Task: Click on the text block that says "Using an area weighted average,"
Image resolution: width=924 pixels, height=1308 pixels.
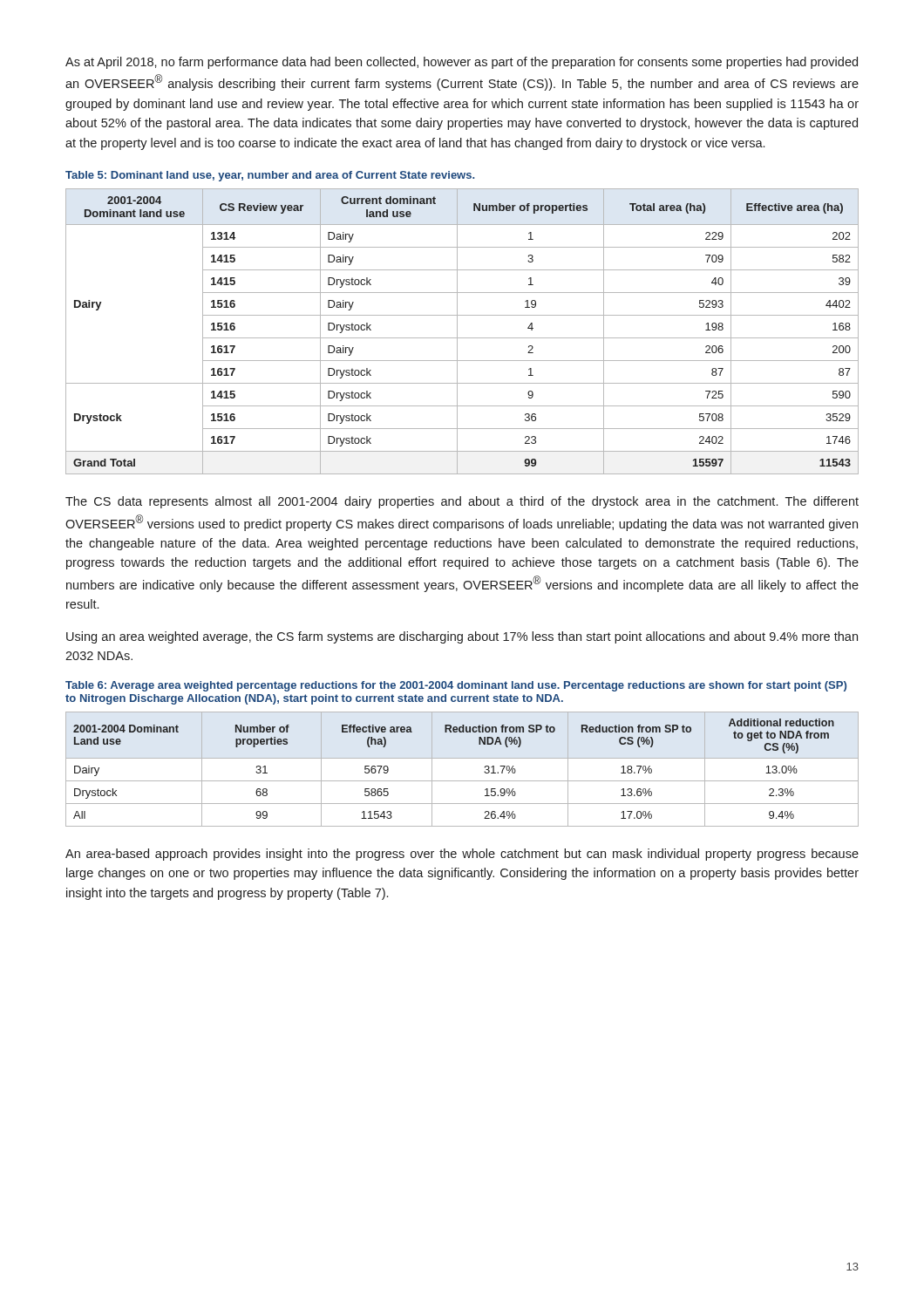Action: tap(462, 646)
